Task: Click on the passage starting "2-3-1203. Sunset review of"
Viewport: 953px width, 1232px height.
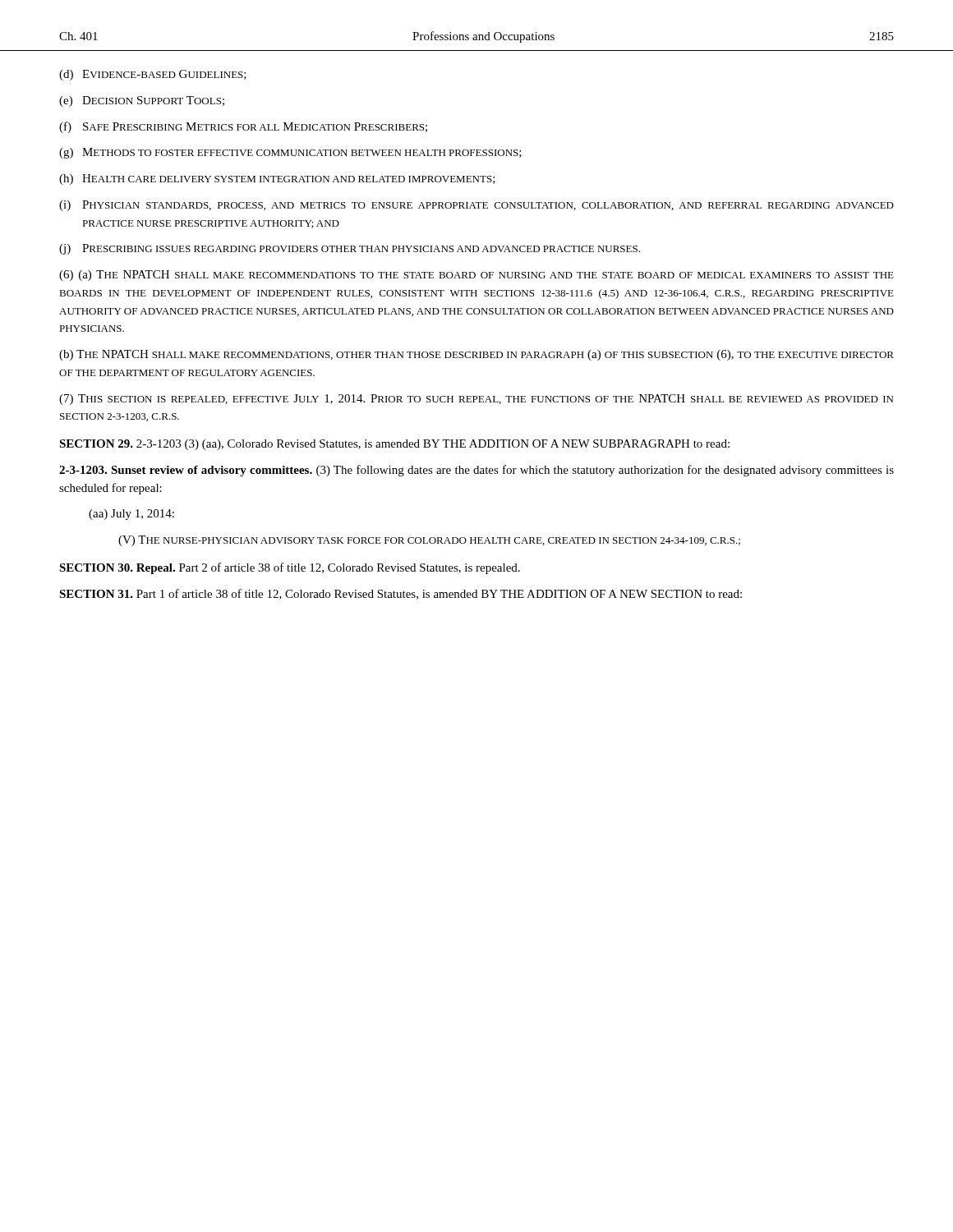Action: point(476,479)
